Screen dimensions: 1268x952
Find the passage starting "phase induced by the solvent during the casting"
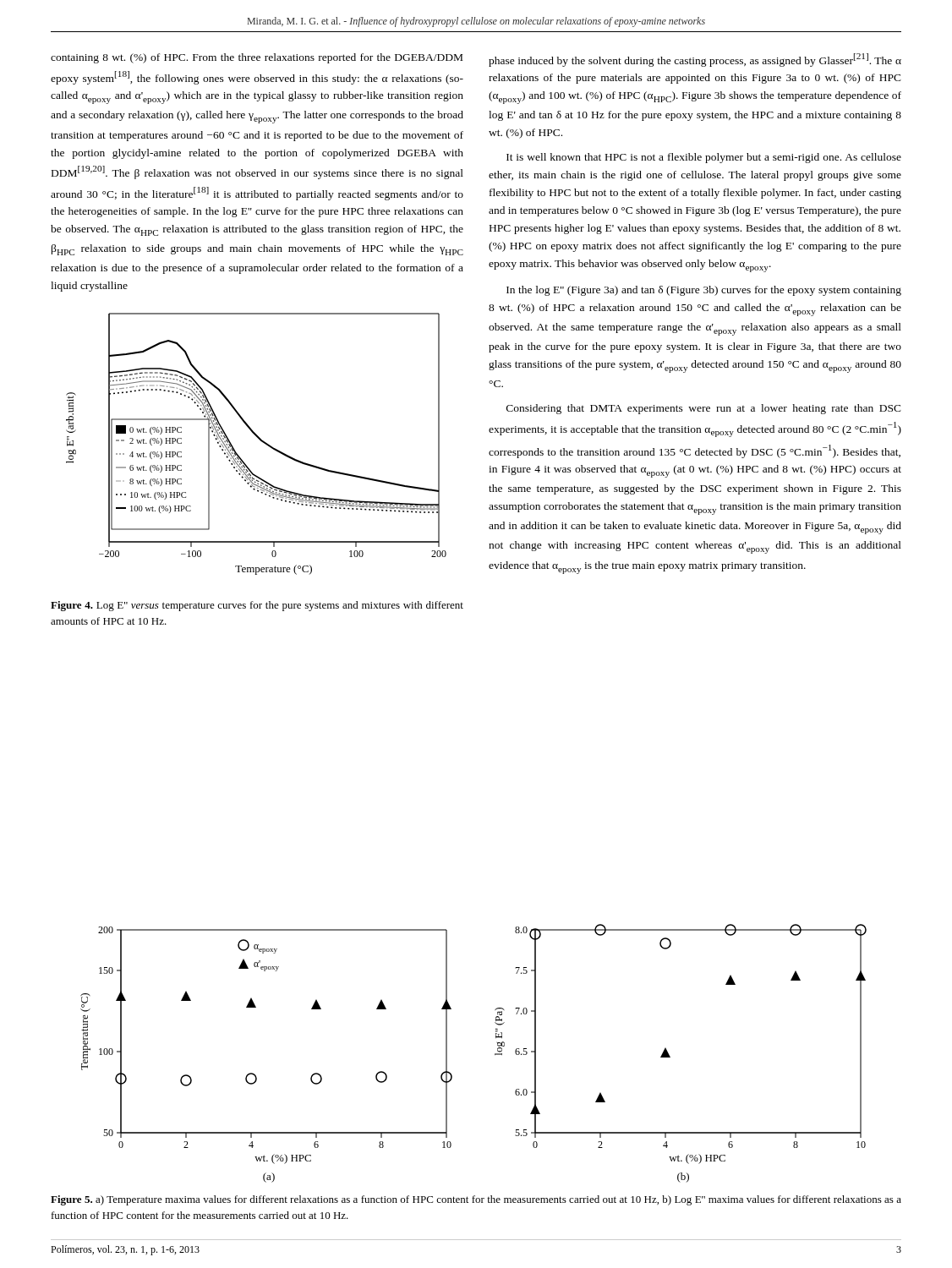(x=695, y=313)
